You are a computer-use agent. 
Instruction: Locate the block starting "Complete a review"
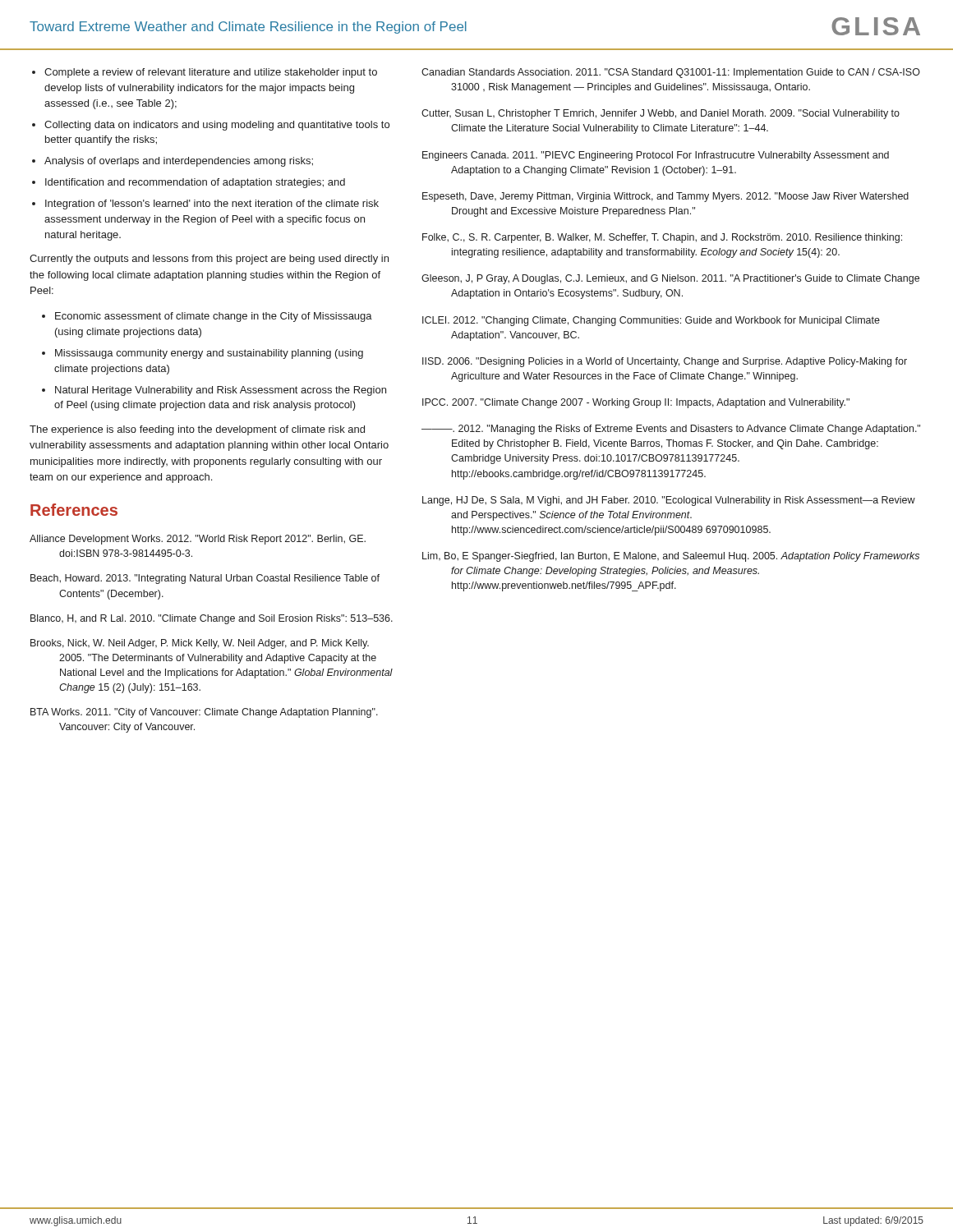(211, 87)
